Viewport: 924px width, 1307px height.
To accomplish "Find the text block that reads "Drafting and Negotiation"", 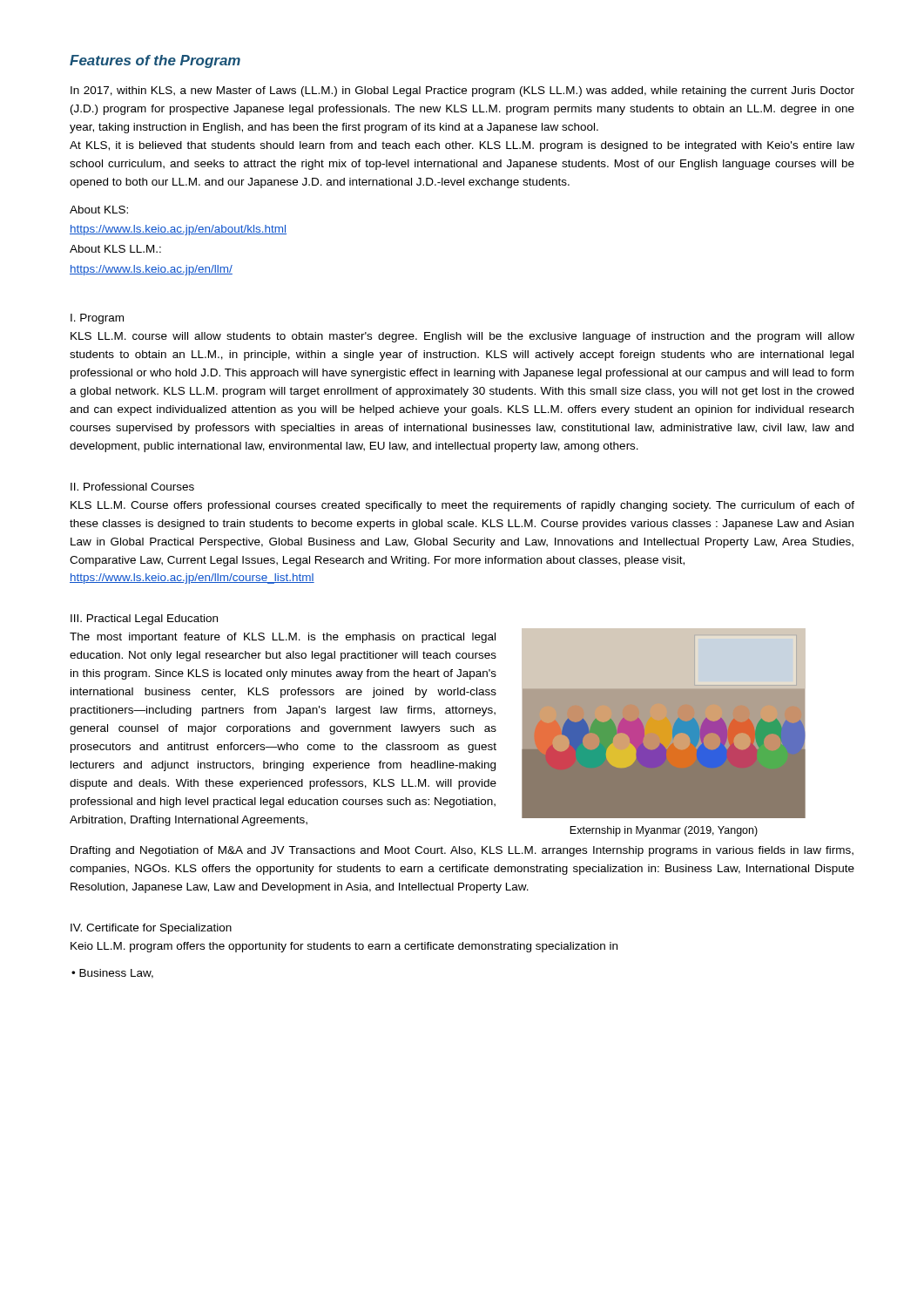I will pos(462,869).
